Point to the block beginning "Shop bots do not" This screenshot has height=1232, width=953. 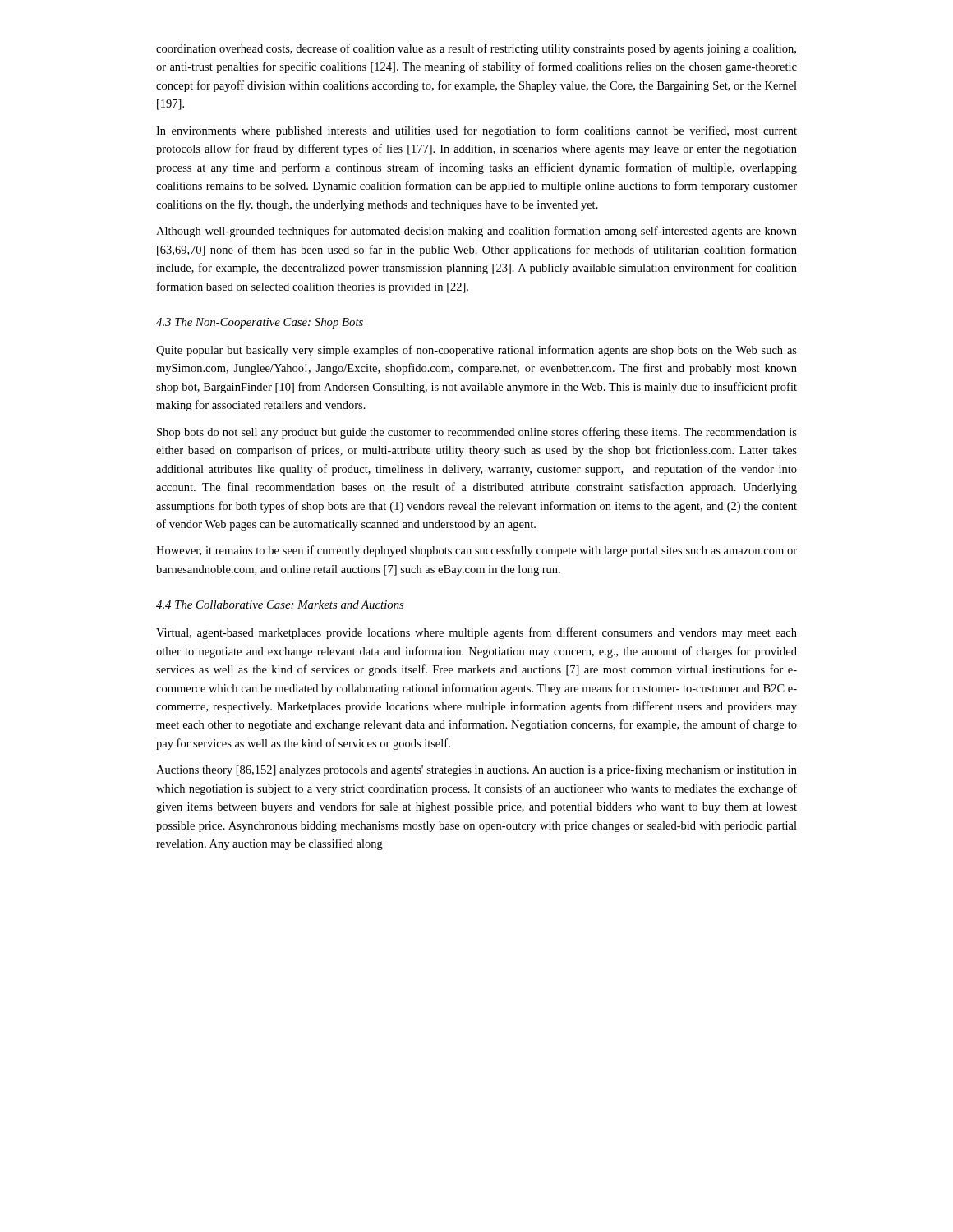[476, 478]
